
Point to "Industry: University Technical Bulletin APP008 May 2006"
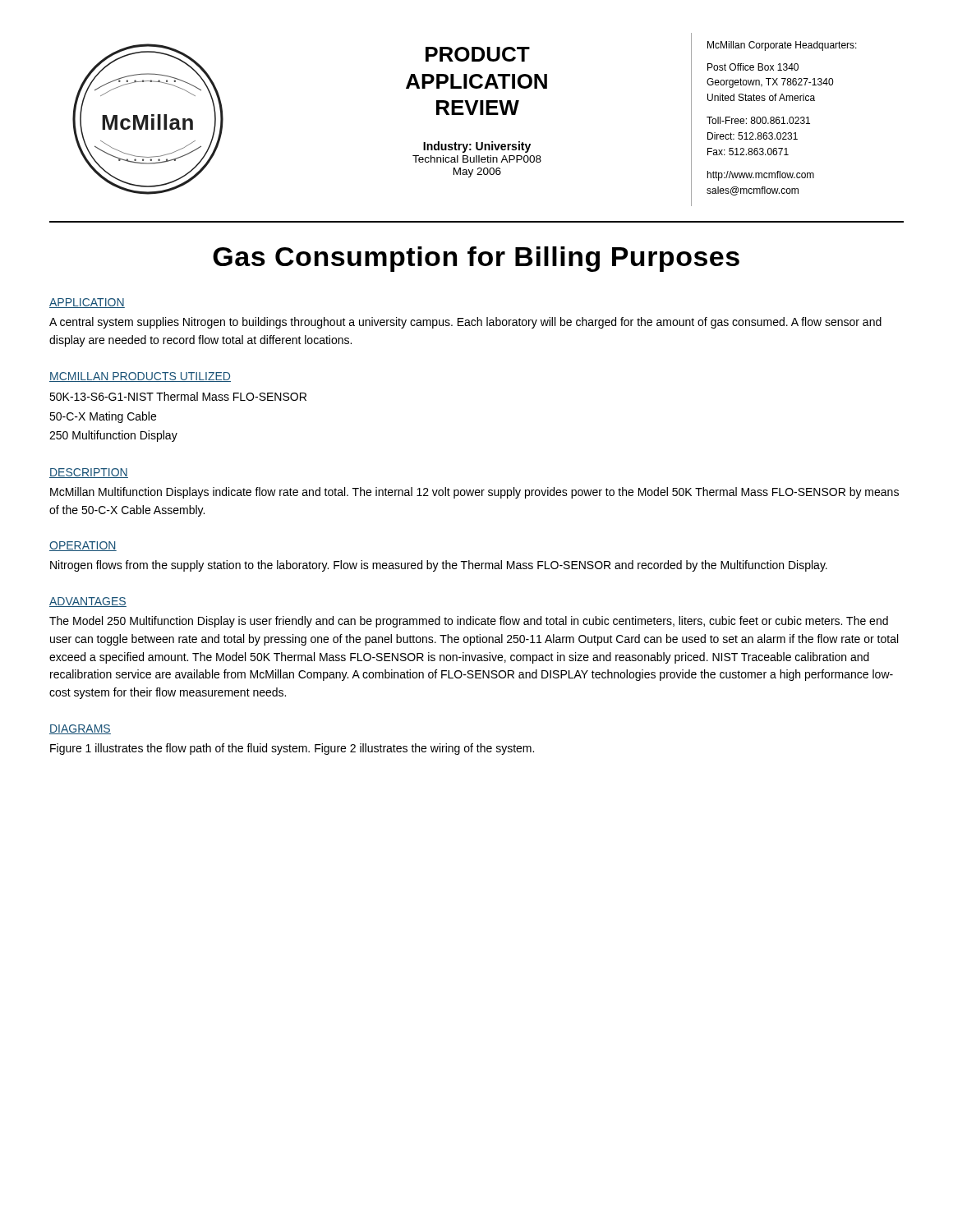point(477,158)
